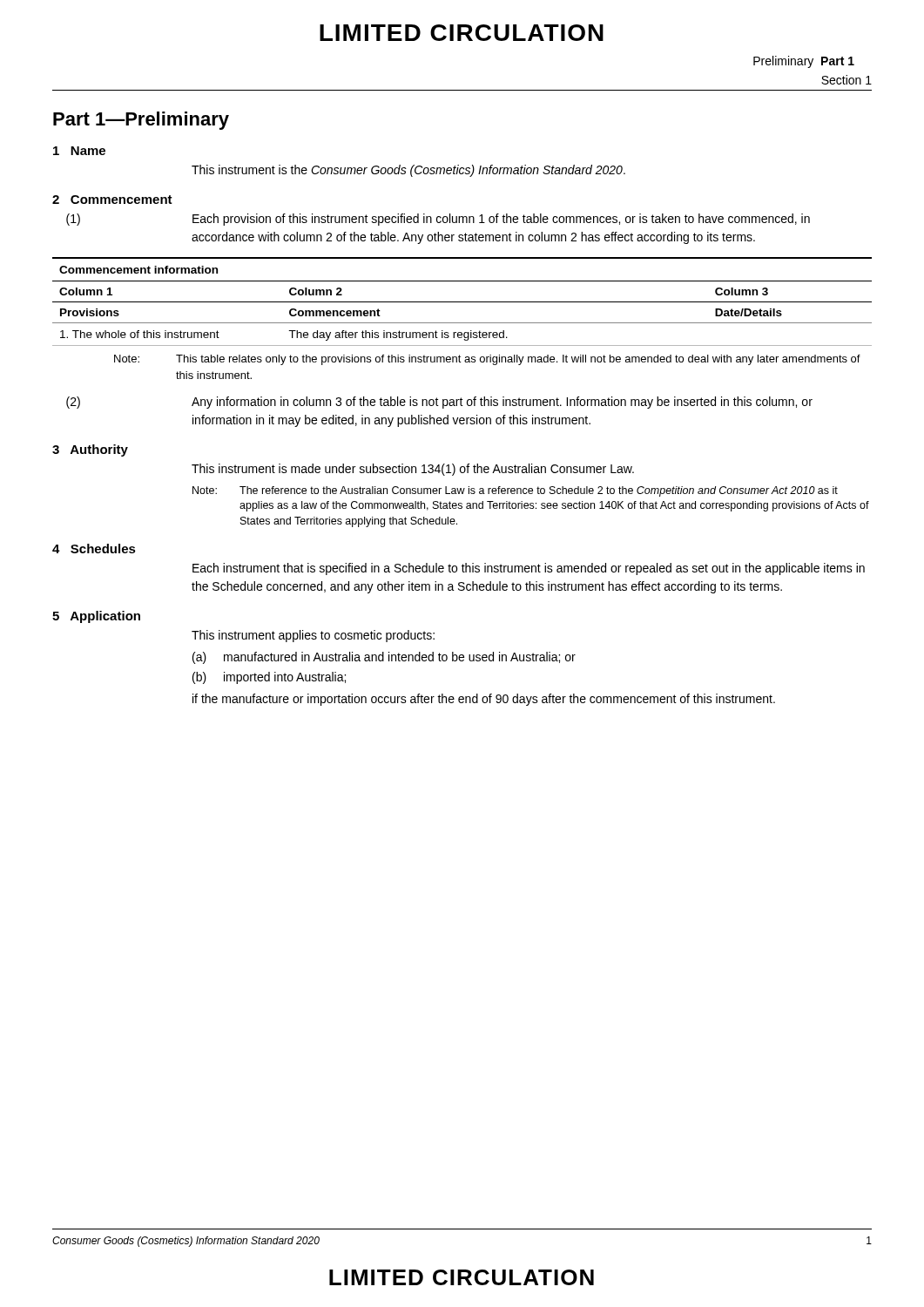This screenshot has height=1307, width=924.
Task: Click on the section header that reads "1 Name"
Action: pyautogui.click(x=79, y=150)
